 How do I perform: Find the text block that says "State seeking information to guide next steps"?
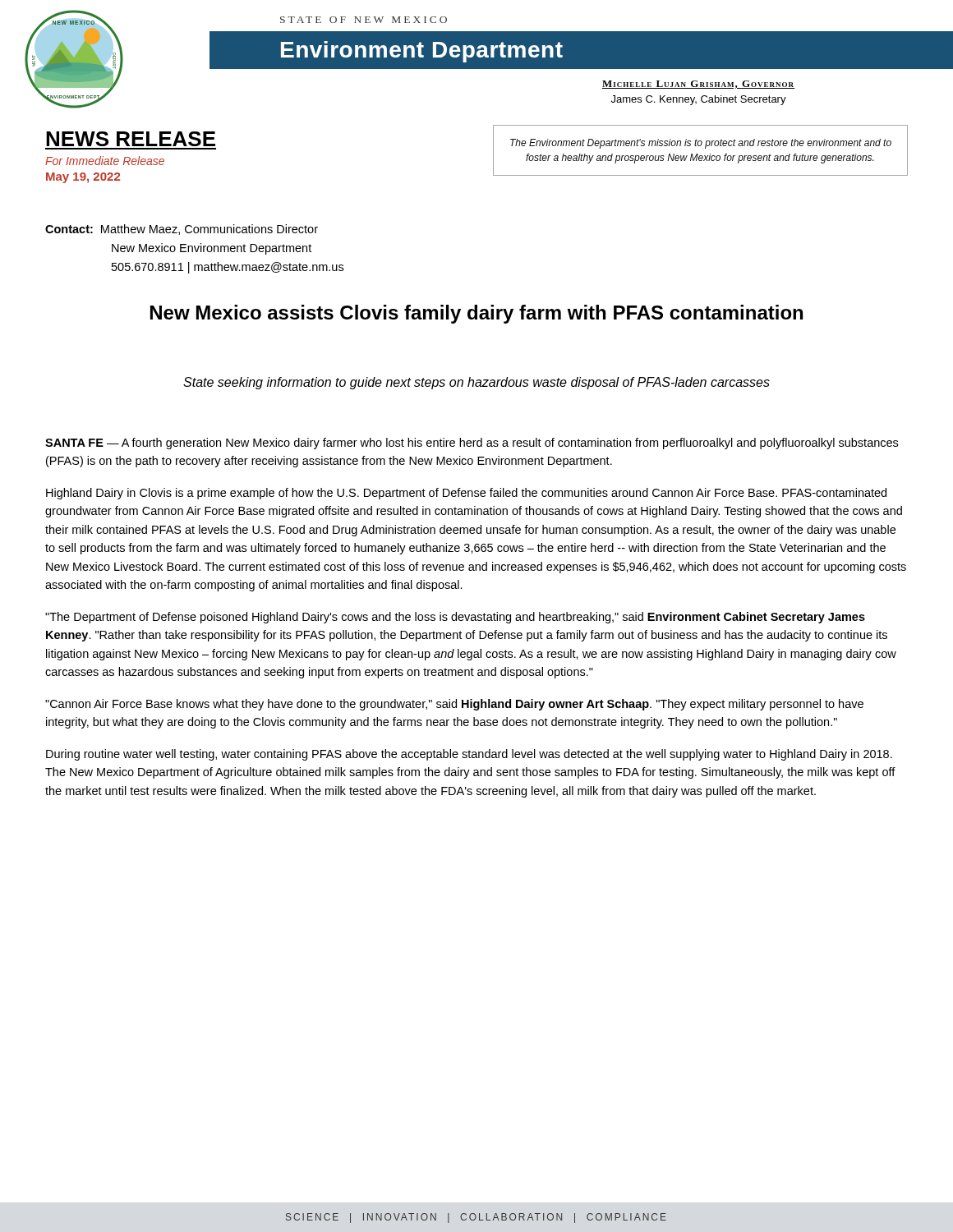(476, 382)
